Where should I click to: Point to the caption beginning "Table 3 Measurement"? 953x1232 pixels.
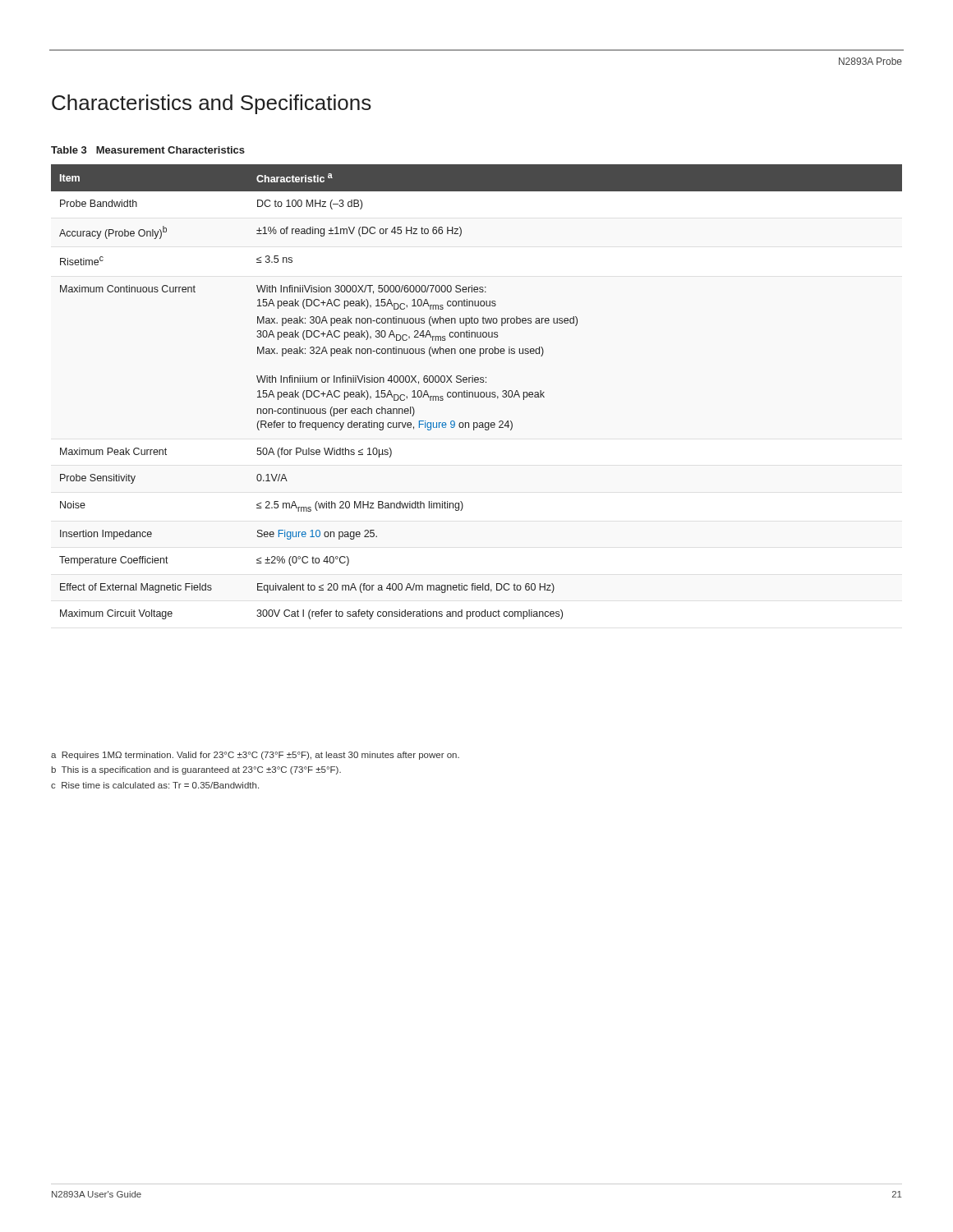click(148, 150)
